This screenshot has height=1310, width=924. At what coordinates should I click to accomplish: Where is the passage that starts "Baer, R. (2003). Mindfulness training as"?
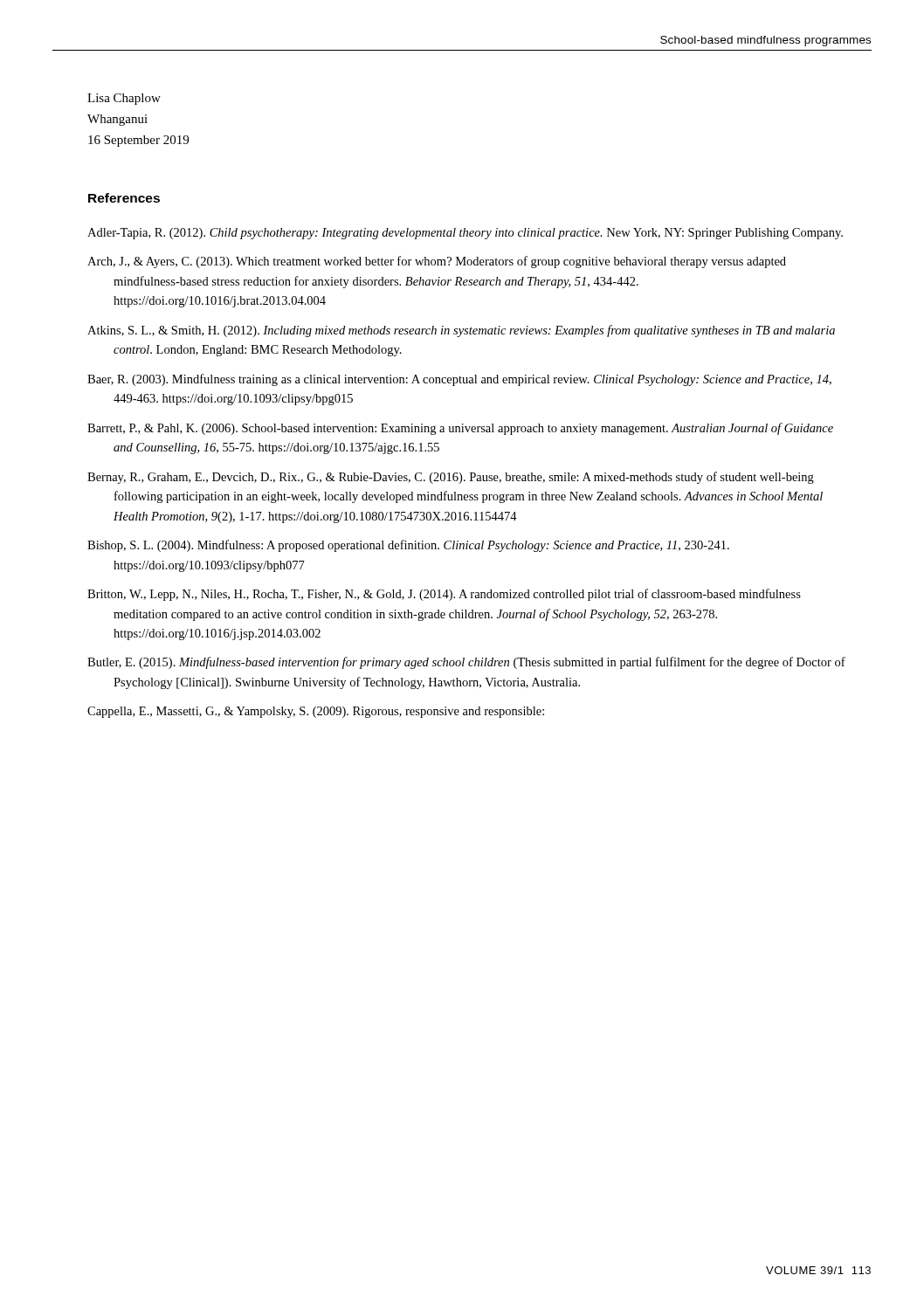(460, 389)
